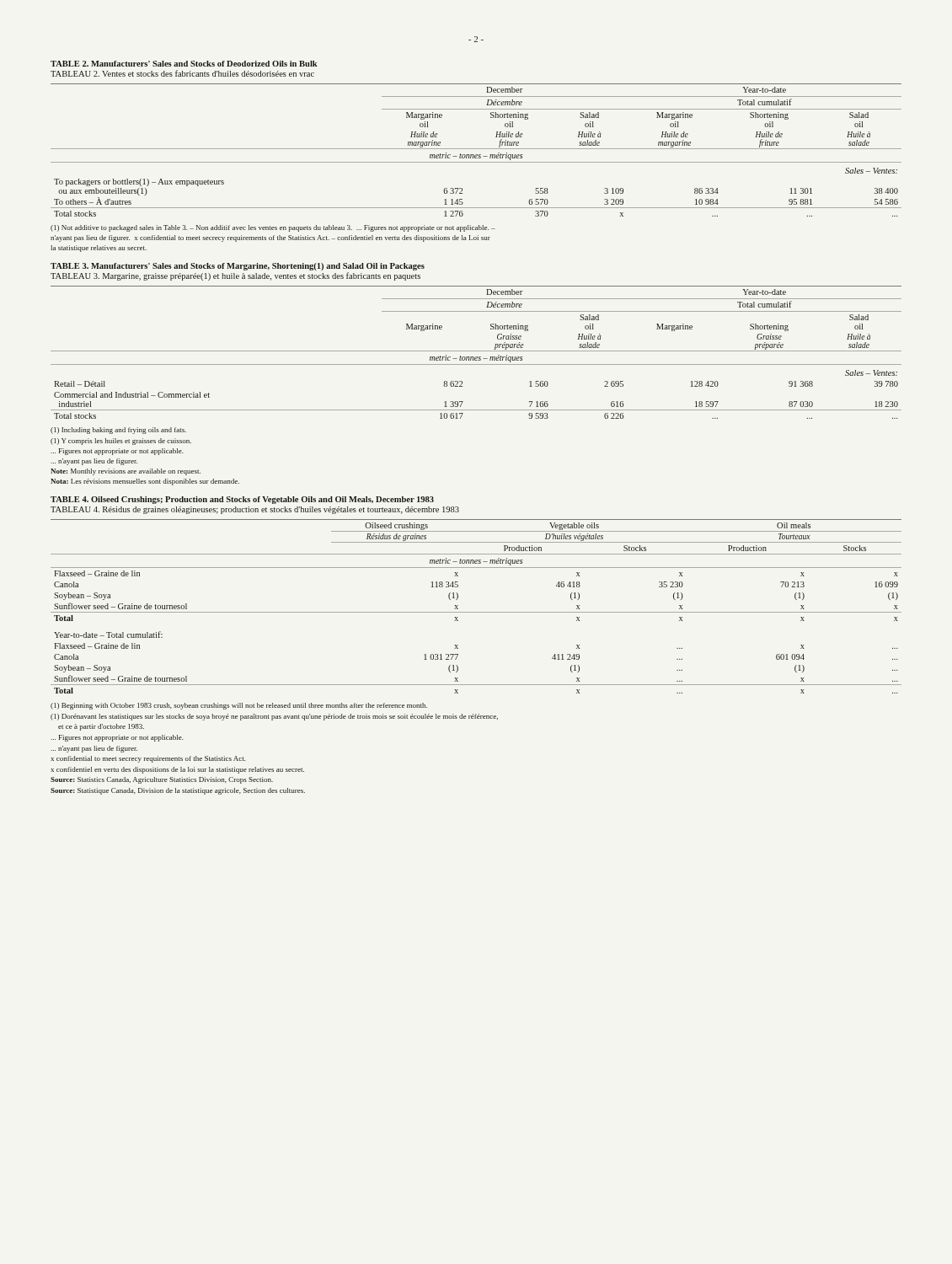Locate the title that opens with "TABLEAU 4. Résidus de graines oléagineuses; production"
The height and width of the screenshot is (1264, 952).
coord(255,510)
